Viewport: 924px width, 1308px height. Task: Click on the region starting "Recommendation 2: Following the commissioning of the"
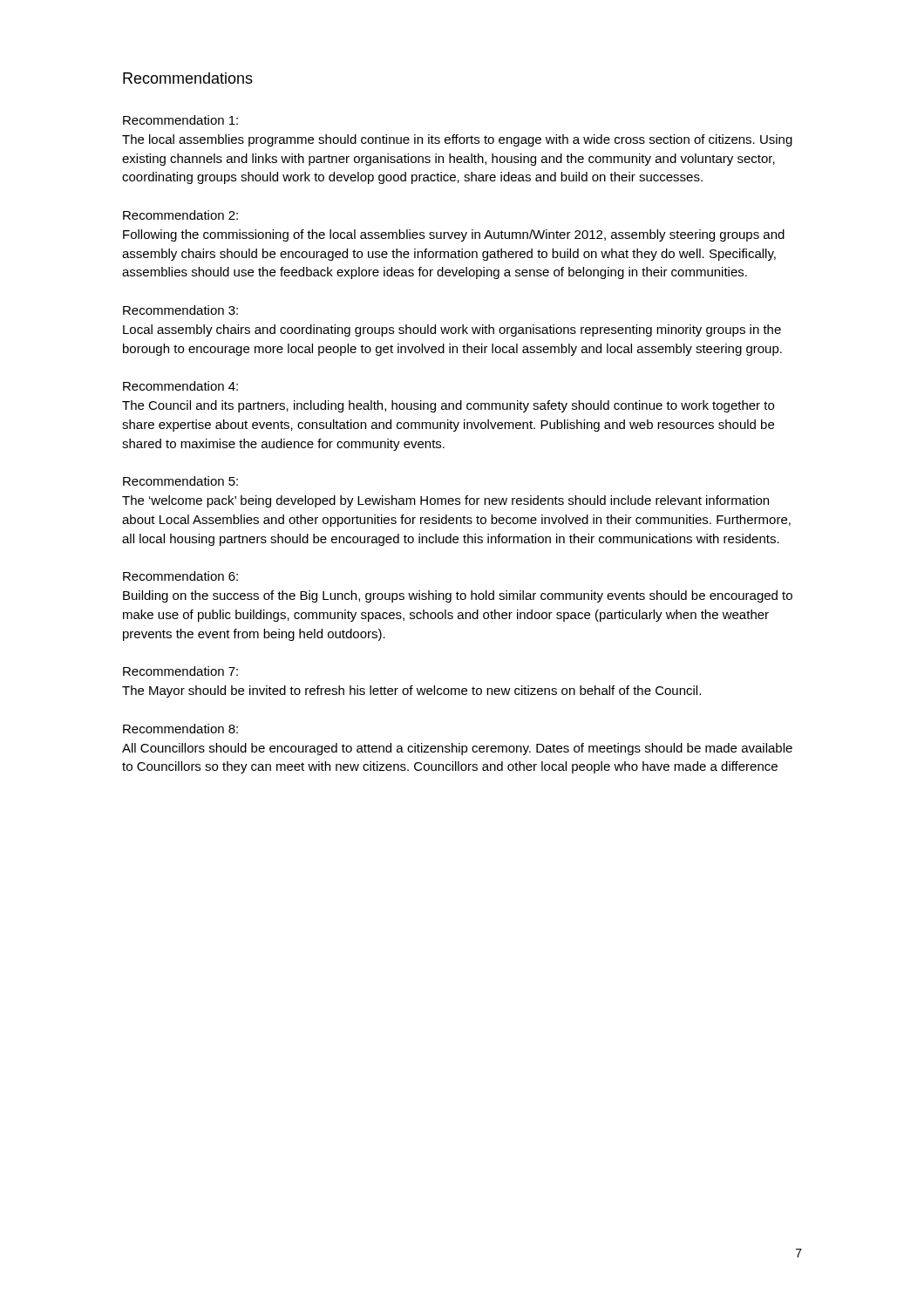[x=453, y=243]
